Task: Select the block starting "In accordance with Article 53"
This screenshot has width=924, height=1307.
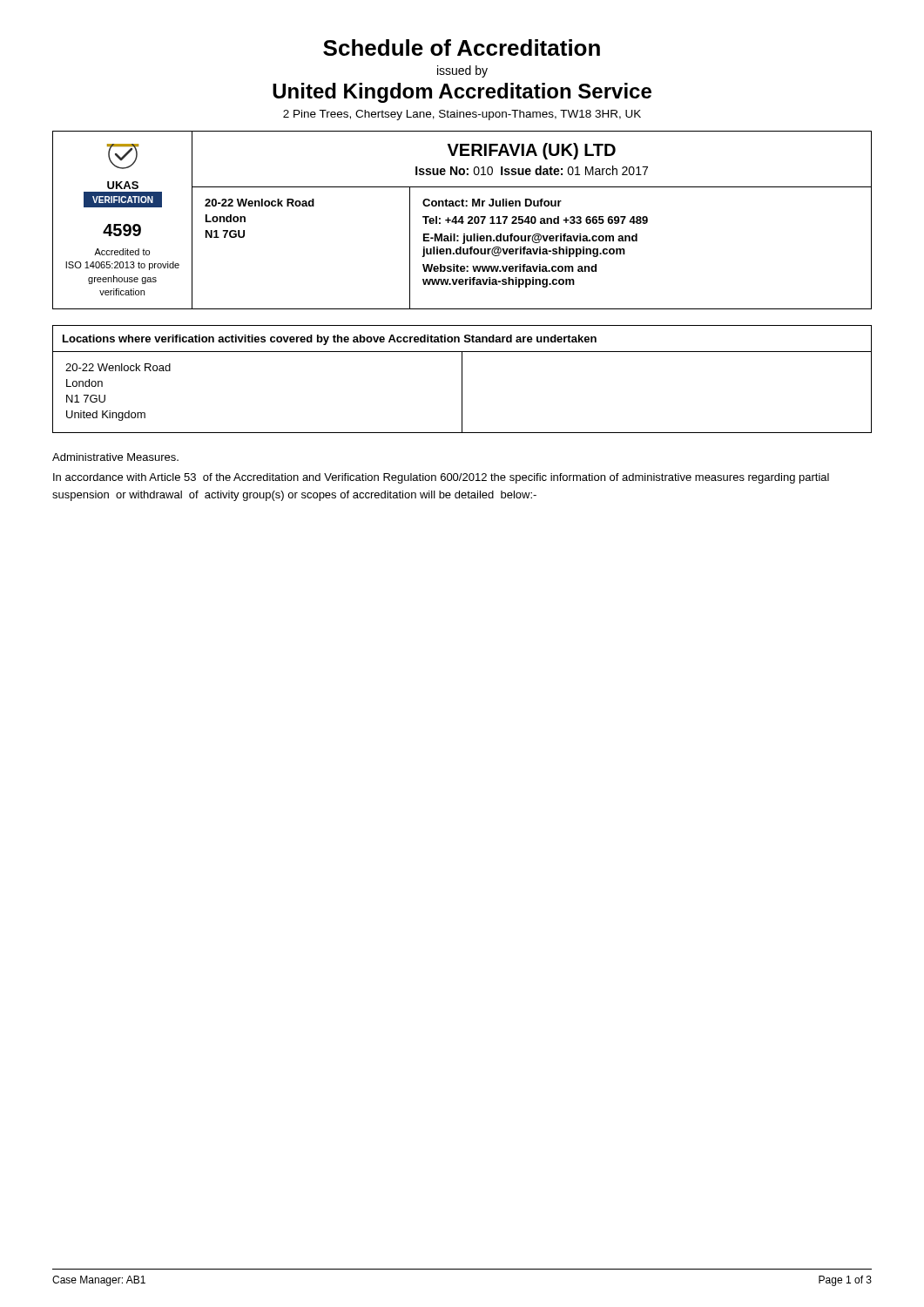Action: (x=441, y=486)
